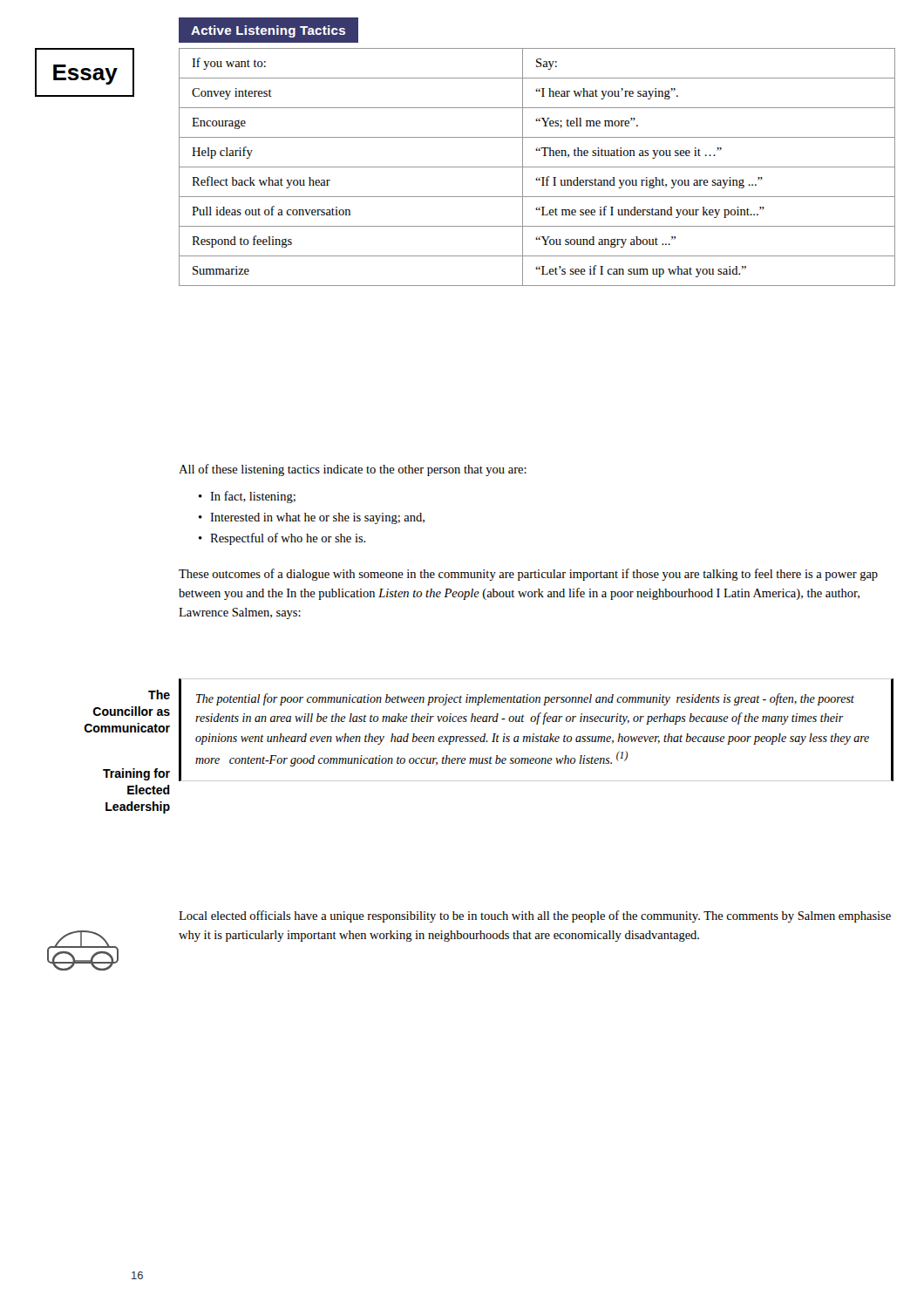Locate the block of text that opens with "These outcomes of a dialogue with"

point(528,593)
